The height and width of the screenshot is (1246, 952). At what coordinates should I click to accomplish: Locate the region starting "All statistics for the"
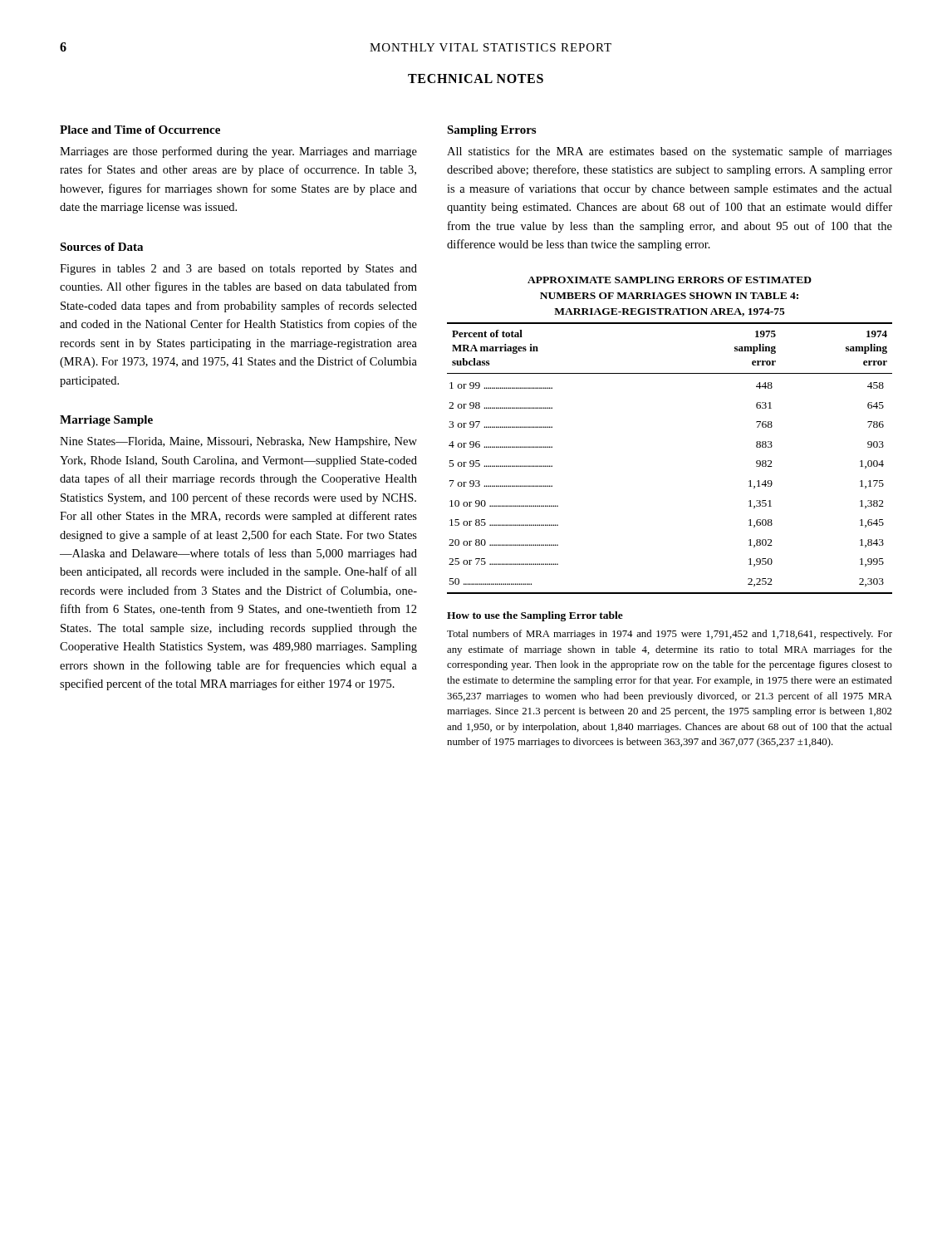(670, 198)
